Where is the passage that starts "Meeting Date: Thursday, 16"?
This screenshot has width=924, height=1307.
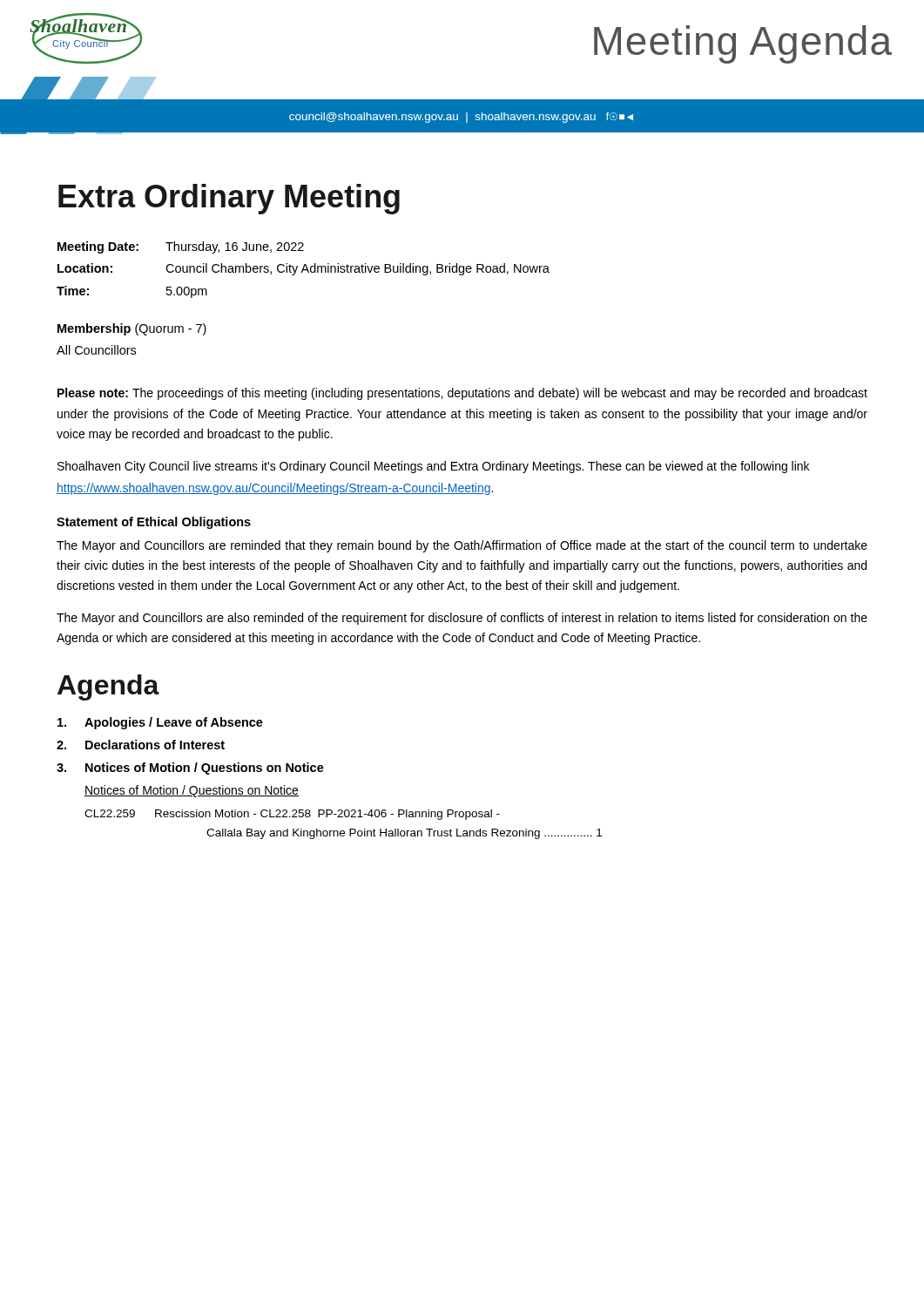tap(462, 269)
